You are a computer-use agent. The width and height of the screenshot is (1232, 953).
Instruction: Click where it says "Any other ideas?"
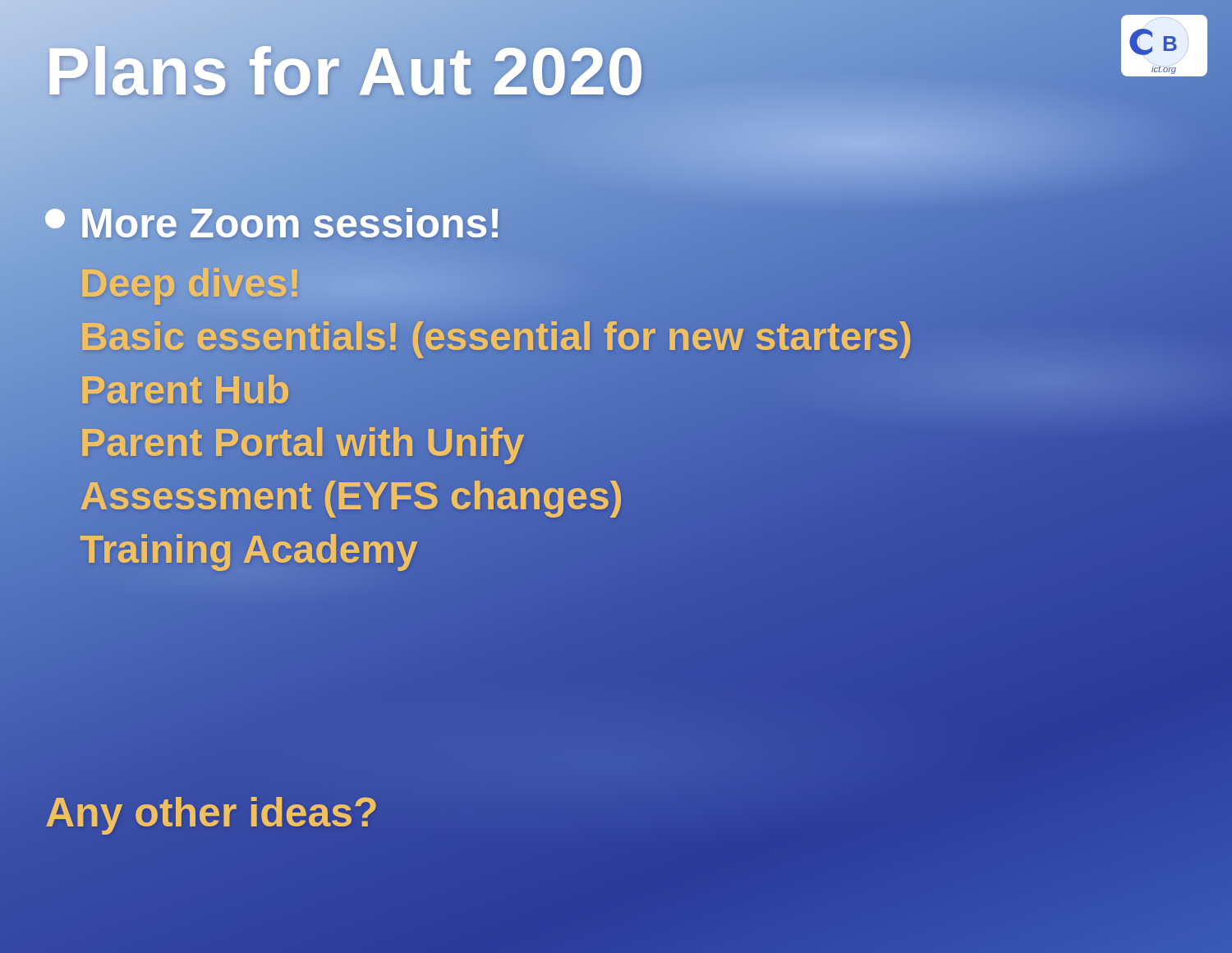212,812
